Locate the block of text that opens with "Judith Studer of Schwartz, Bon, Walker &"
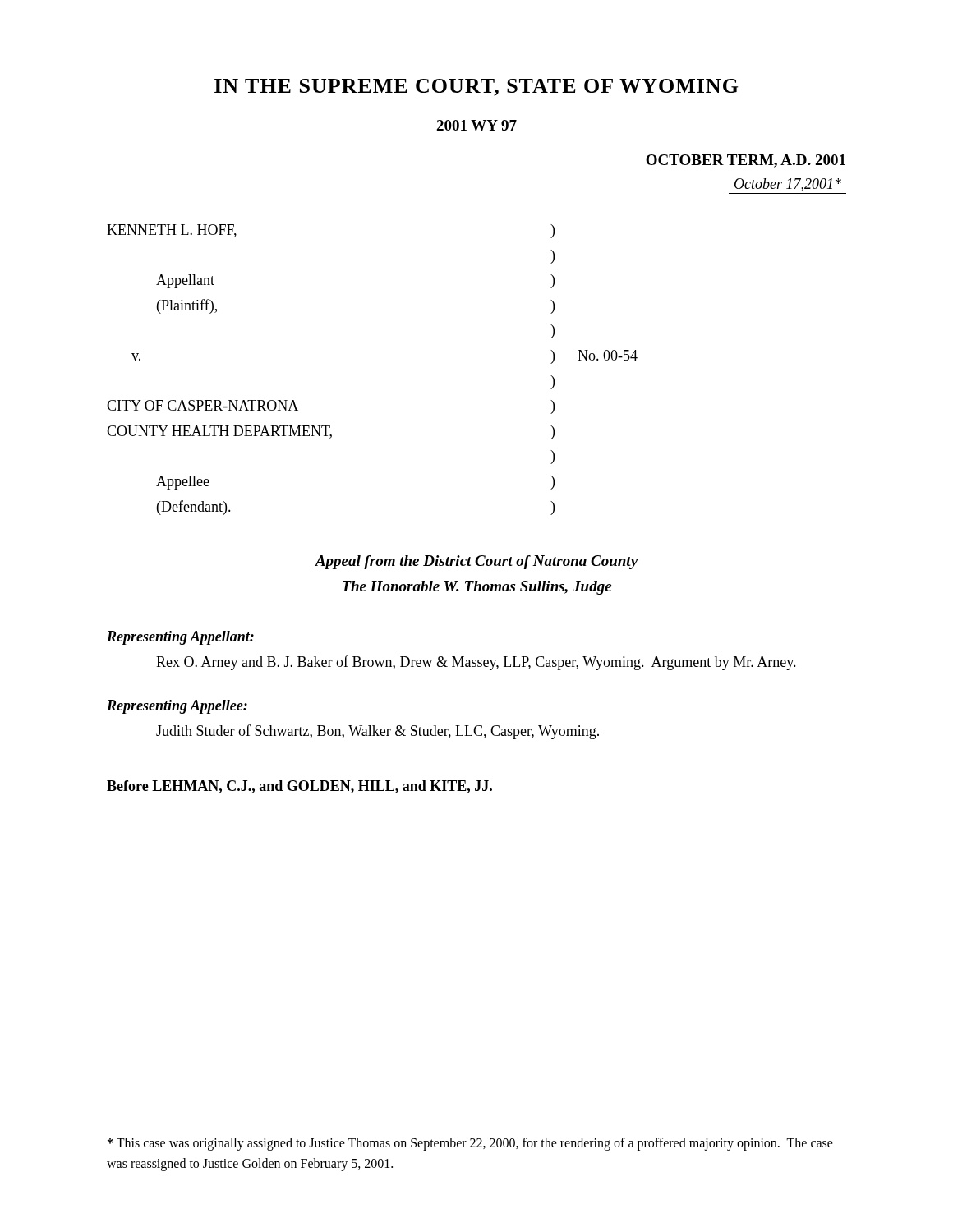Screen dimensions: 1232x953 (378, 731)
